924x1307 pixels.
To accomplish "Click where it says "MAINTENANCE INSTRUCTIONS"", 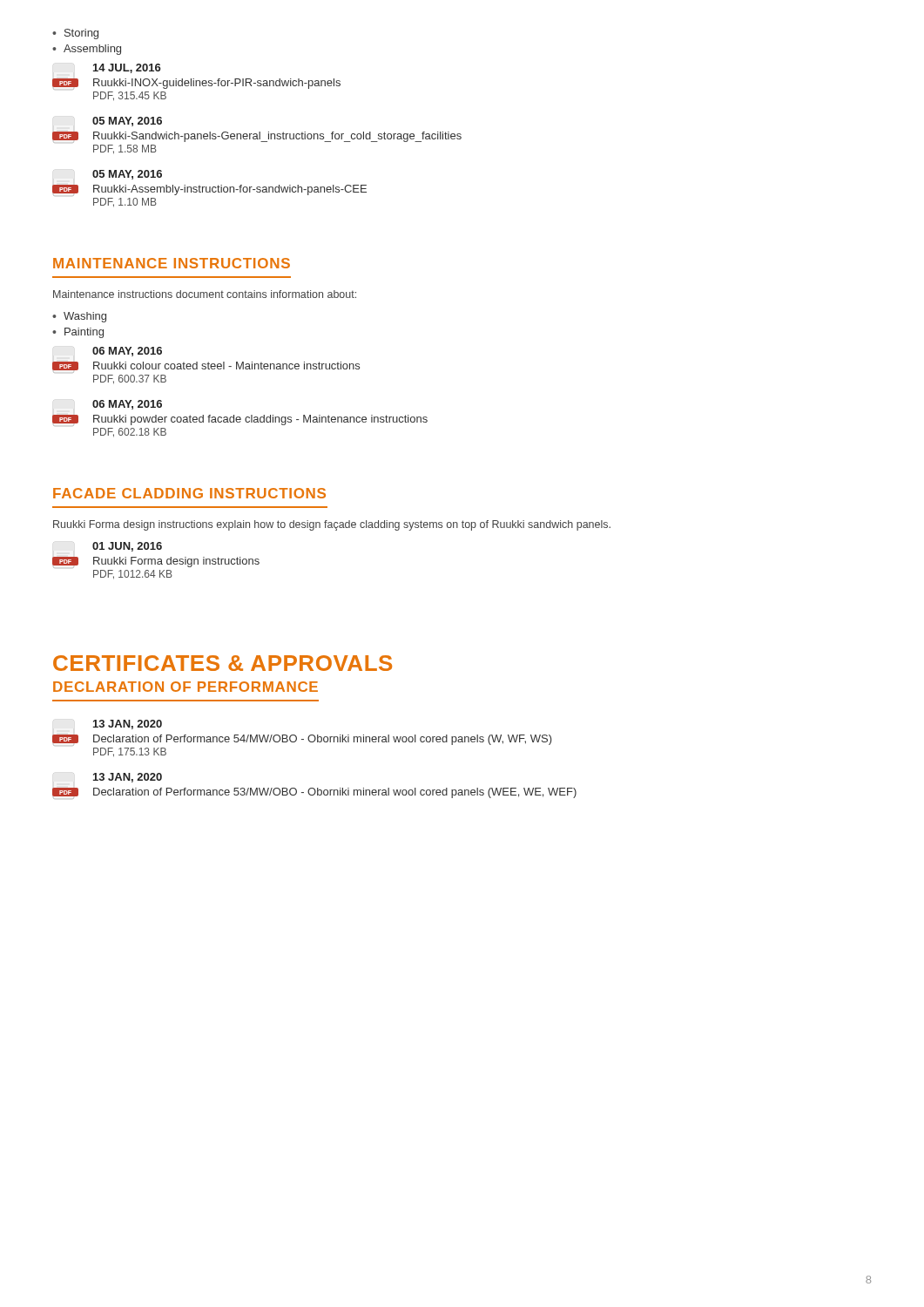I will (172, 267).
